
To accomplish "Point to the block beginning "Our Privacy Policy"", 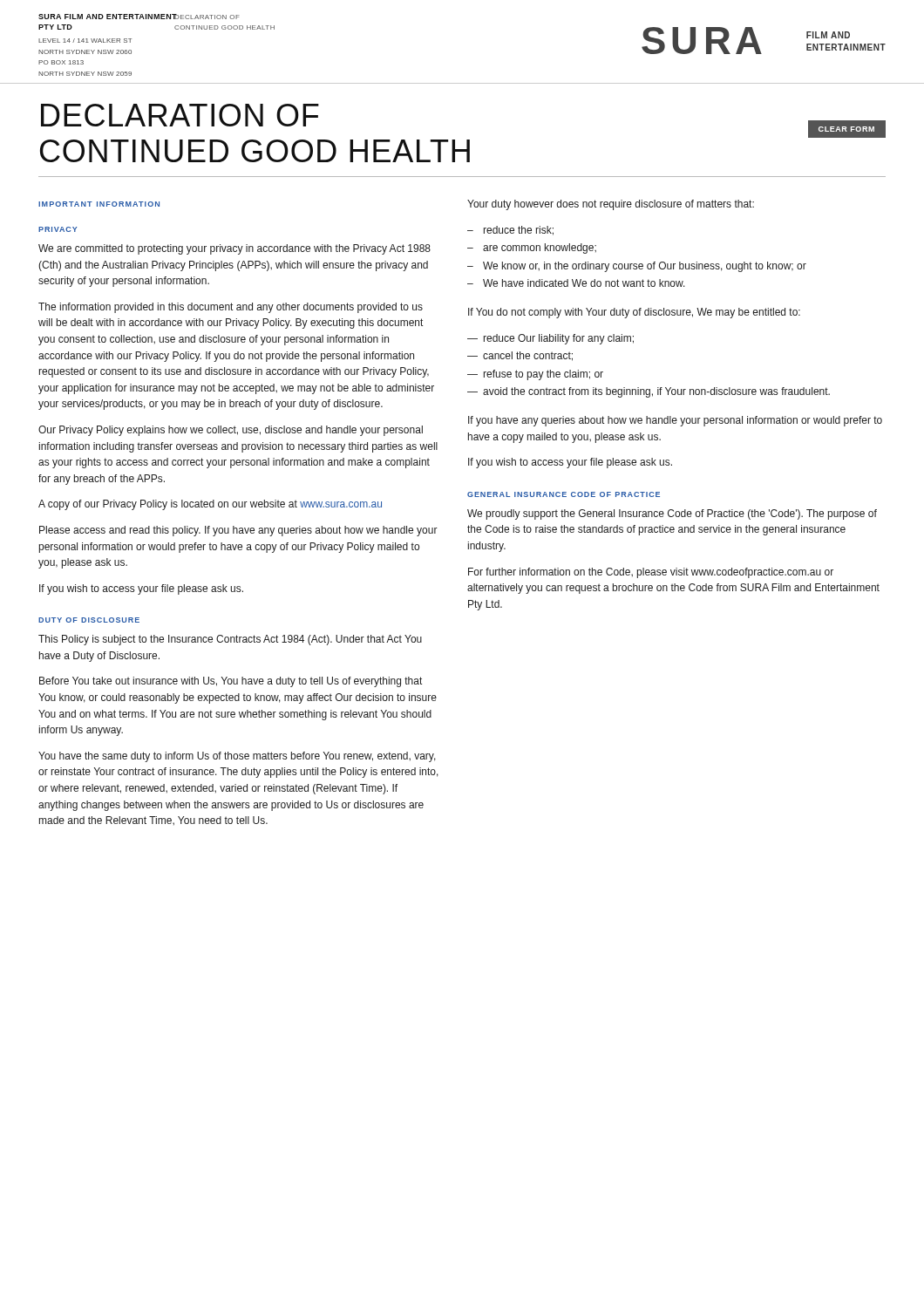I will (x=238, y=454).
